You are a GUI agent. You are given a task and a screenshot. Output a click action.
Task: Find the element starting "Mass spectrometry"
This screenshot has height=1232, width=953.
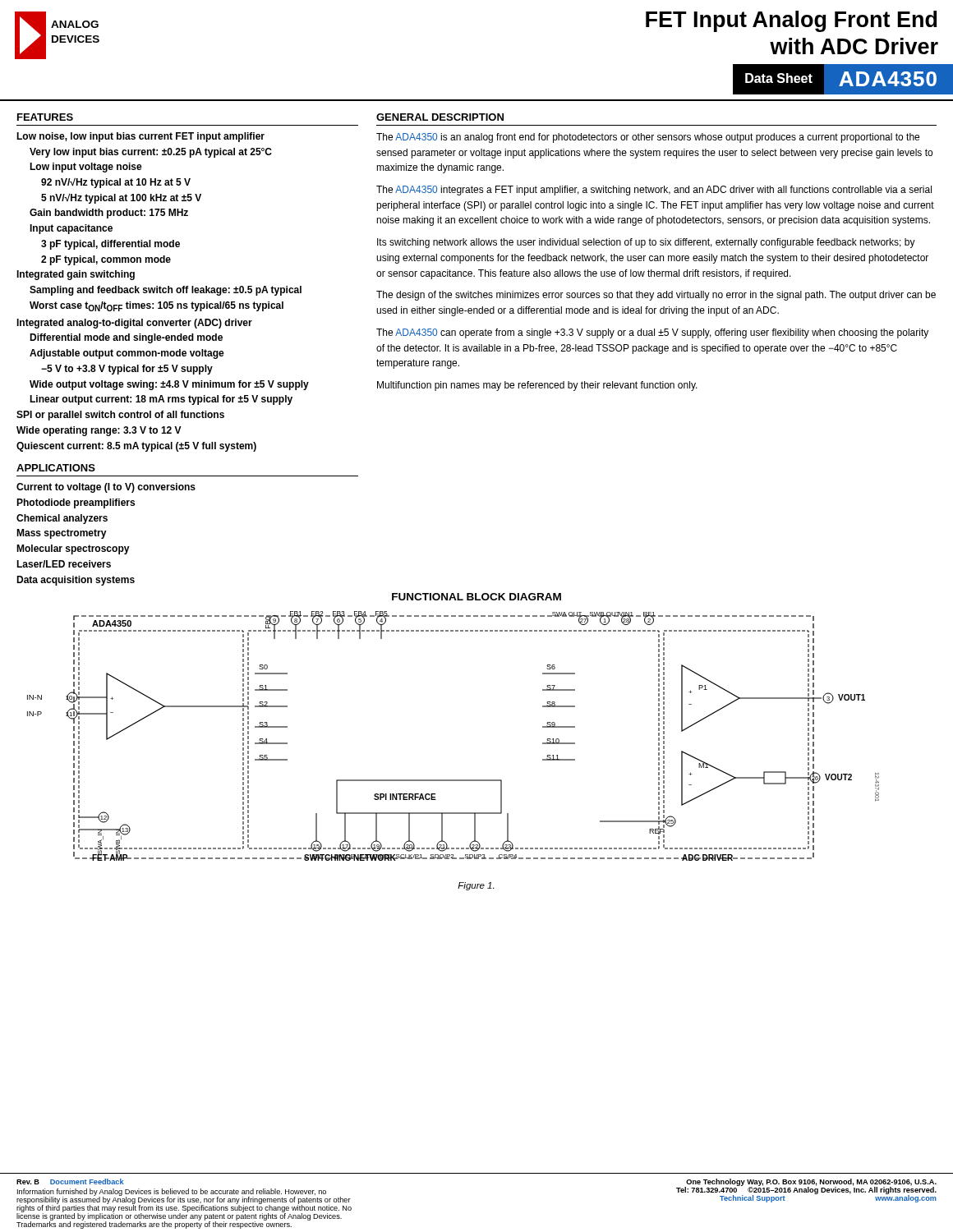tap(61, 533)
